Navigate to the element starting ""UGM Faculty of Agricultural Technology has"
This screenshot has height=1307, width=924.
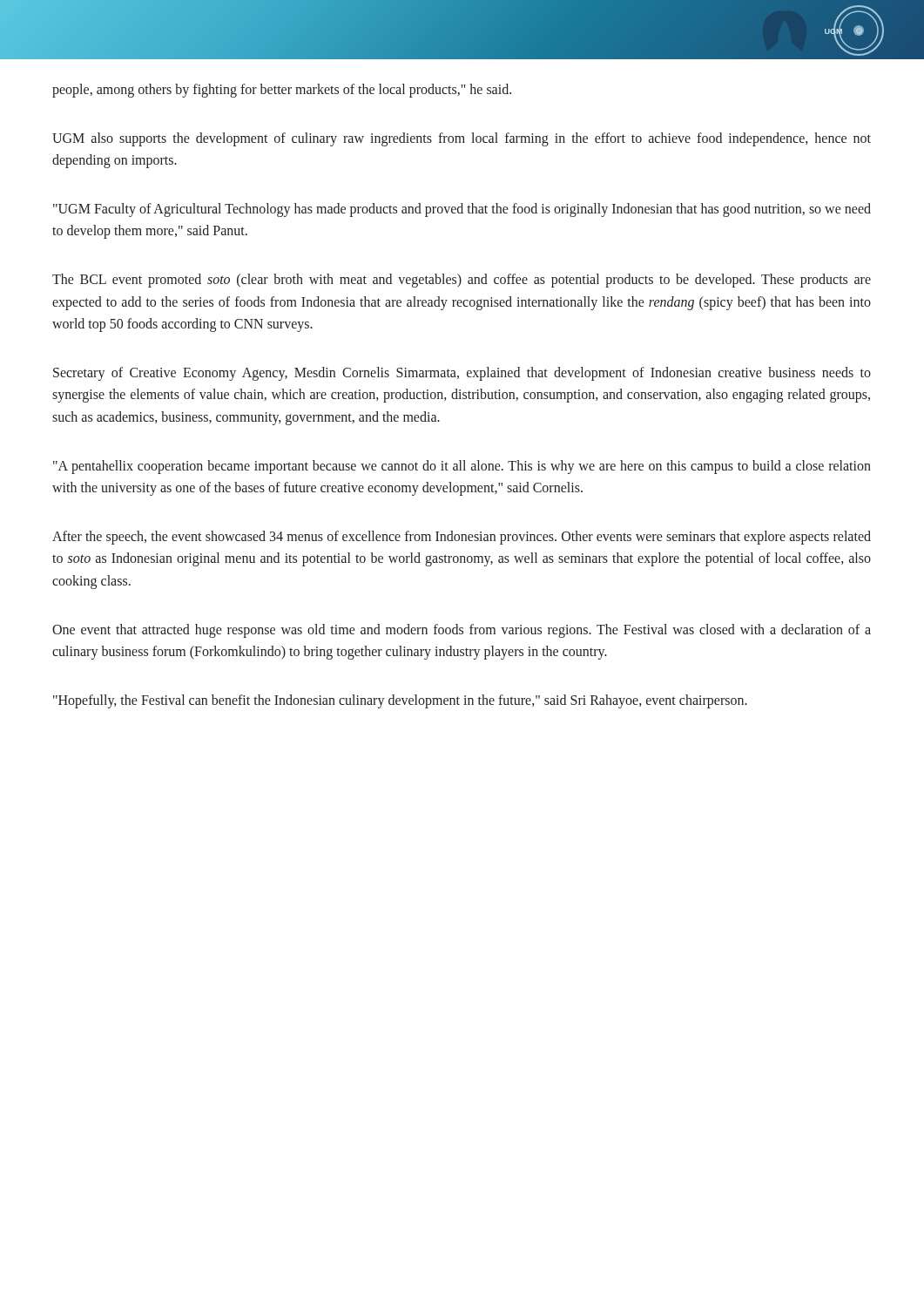pos(462,220)
